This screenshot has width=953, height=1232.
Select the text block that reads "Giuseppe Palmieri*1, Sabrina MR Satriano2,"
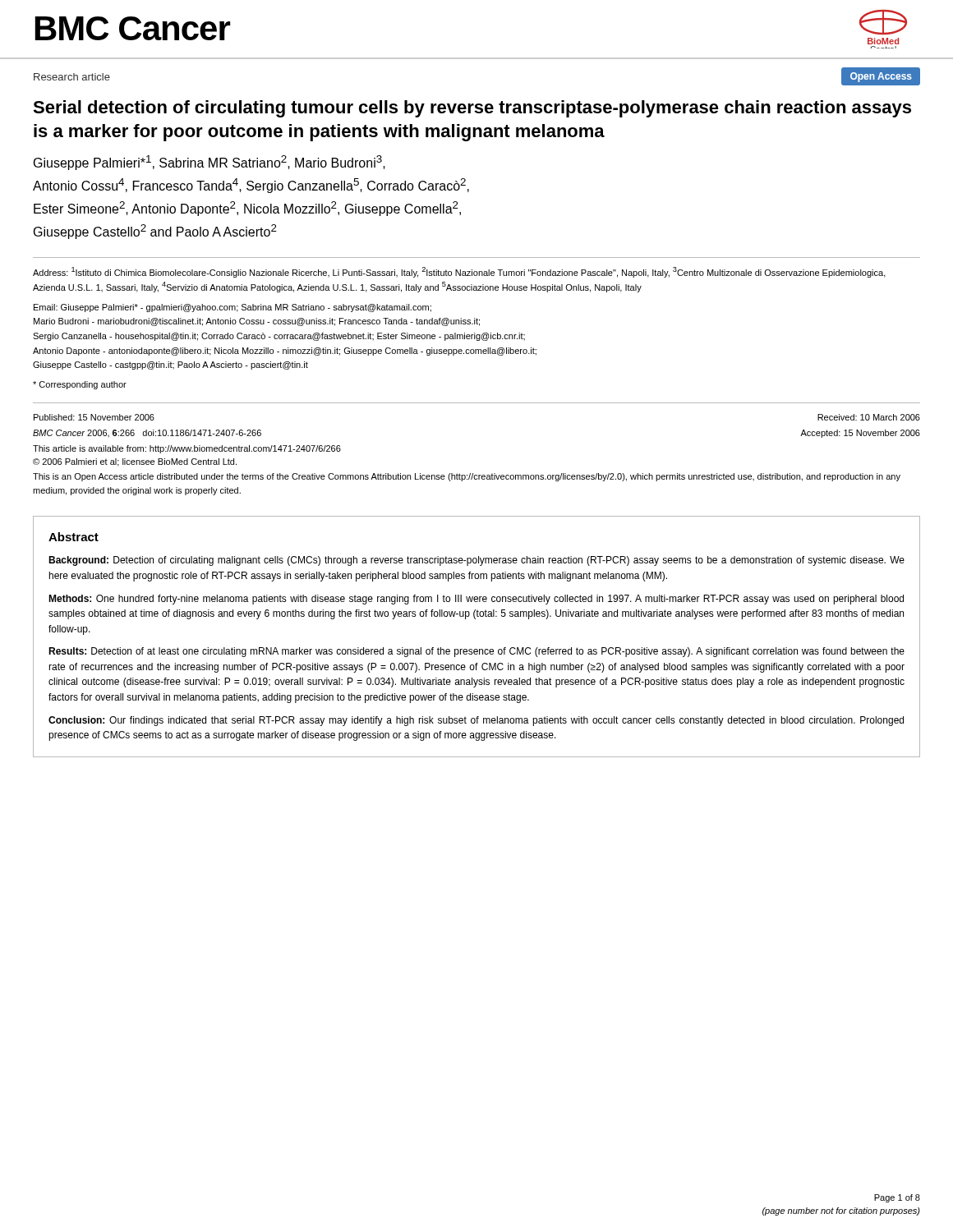251,196
